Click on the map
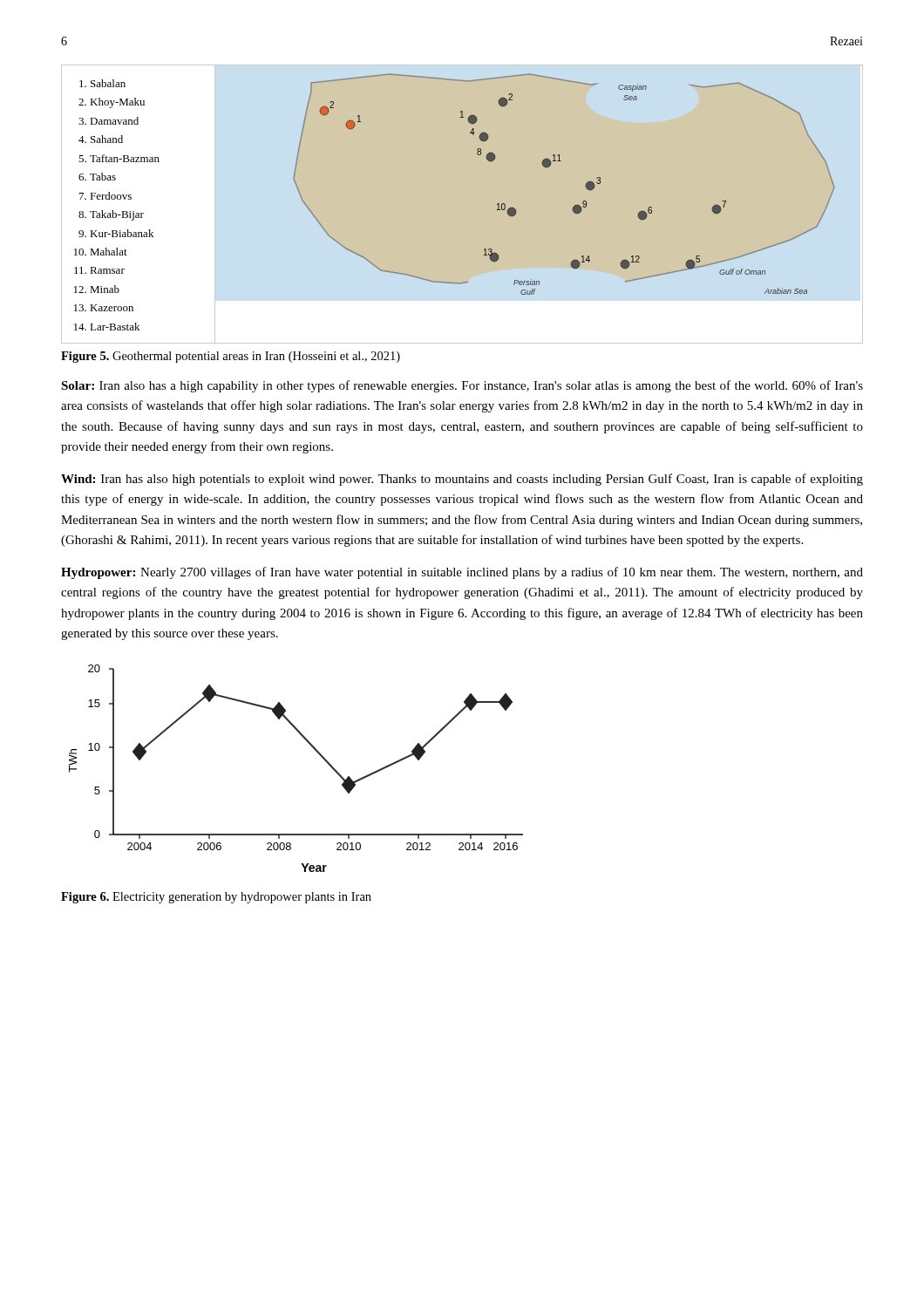Viewport: 924px width, 1308px height. (462, 204)
